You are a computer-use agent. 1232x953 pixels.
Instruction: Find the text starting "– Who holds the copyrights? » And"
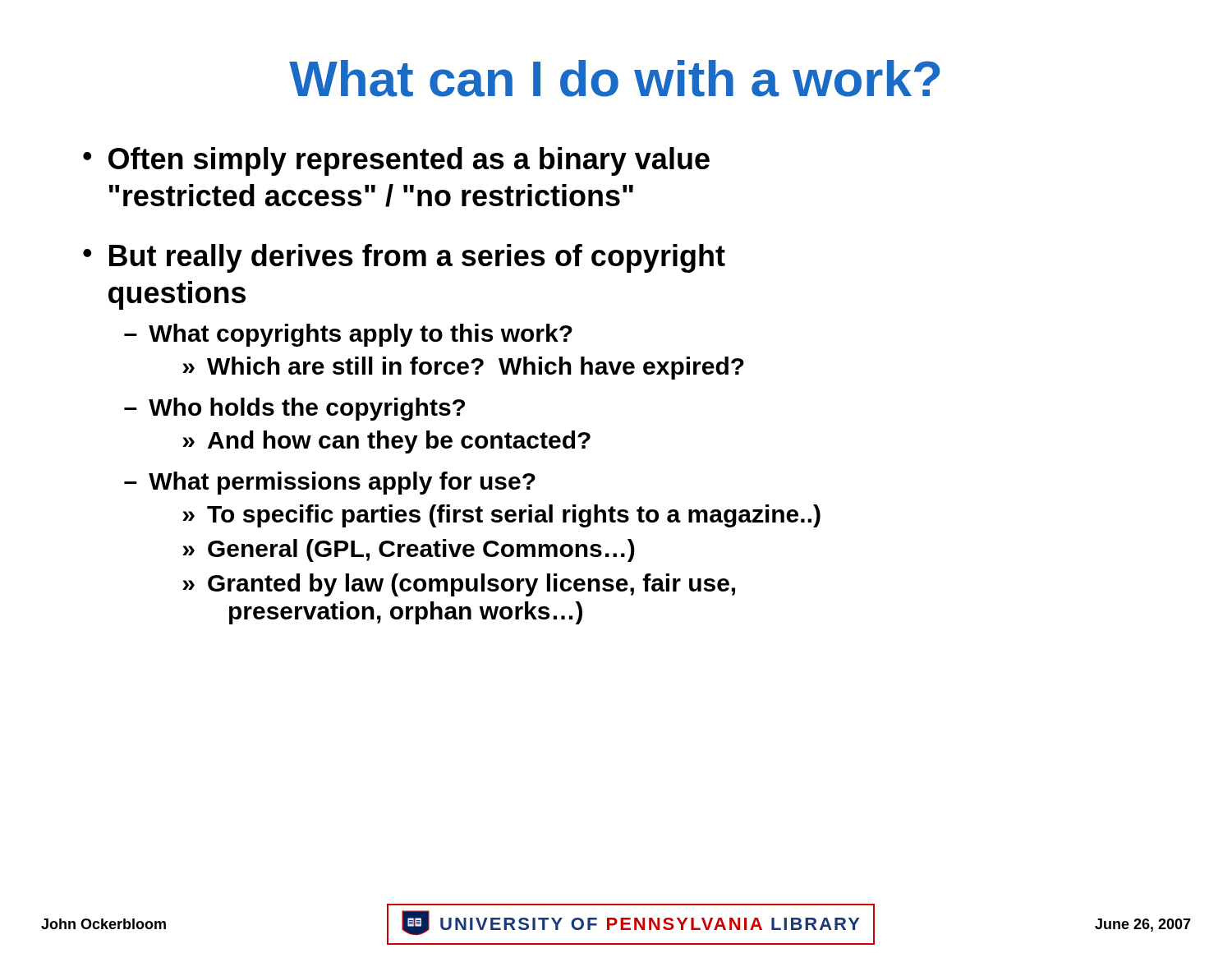point(358,427)
